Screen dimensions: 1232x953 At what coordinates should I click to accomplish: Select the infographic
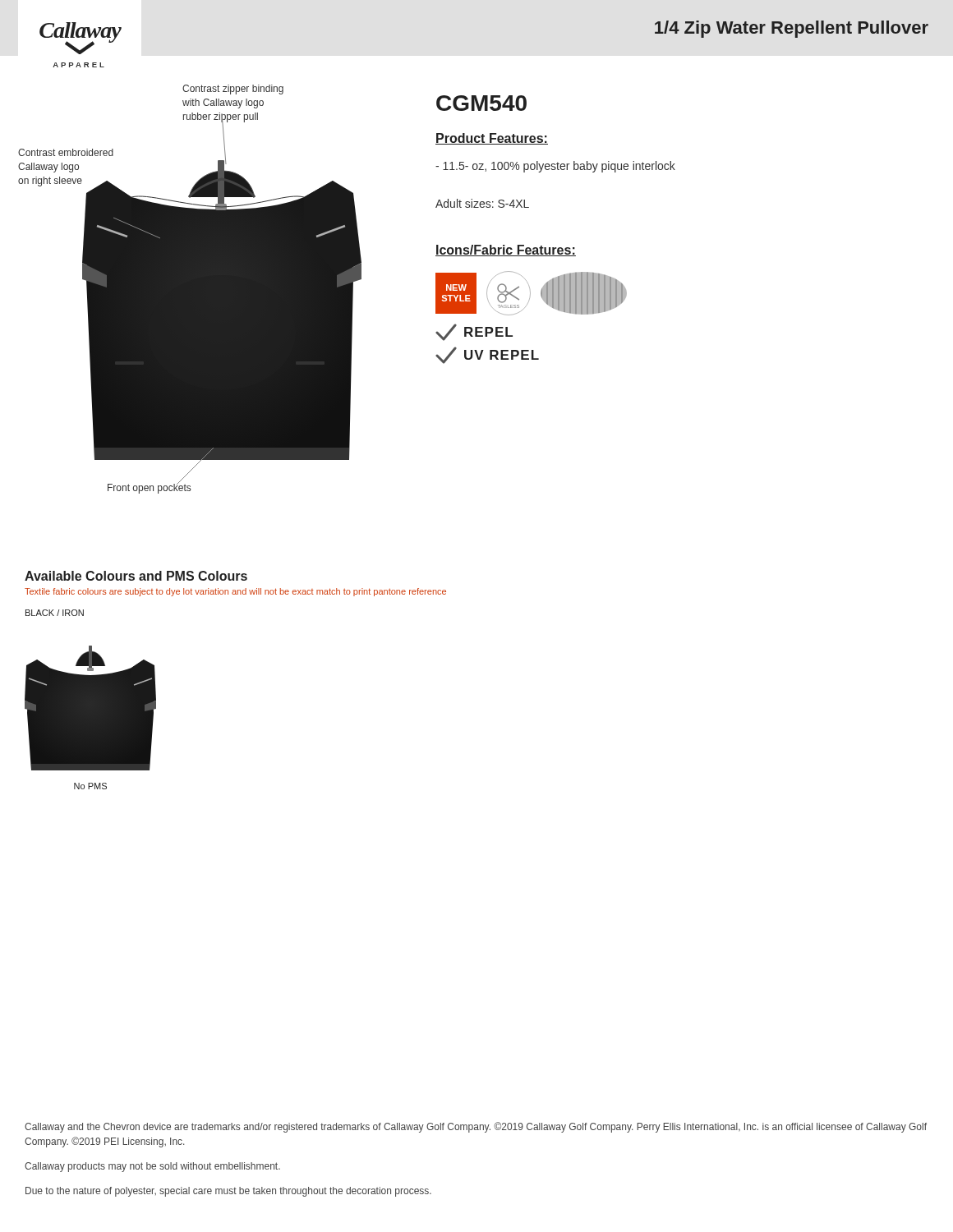[x=674, y=318]
